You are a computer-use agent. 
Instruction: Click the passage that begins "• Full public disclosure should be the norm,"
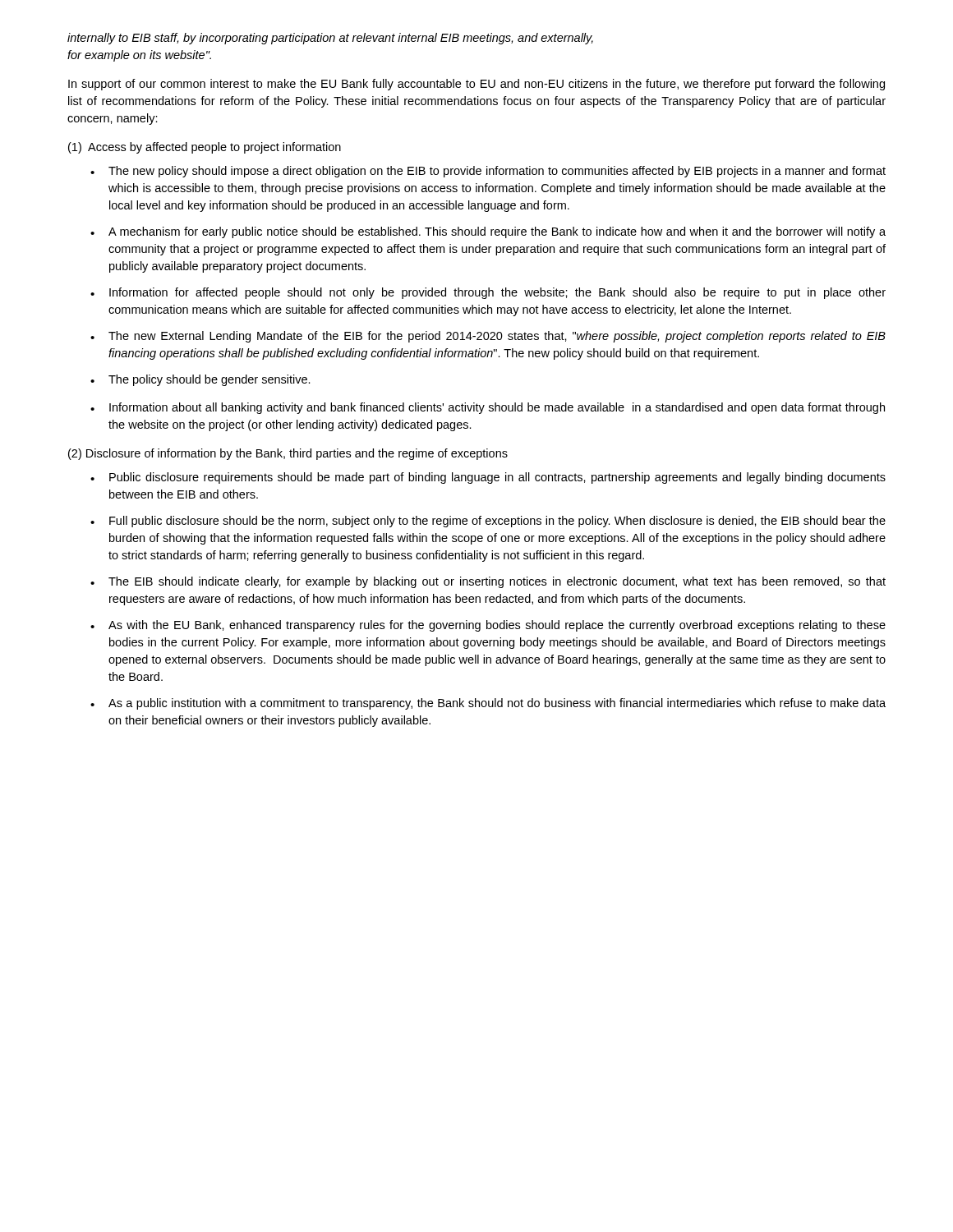(x=476, y=539)
